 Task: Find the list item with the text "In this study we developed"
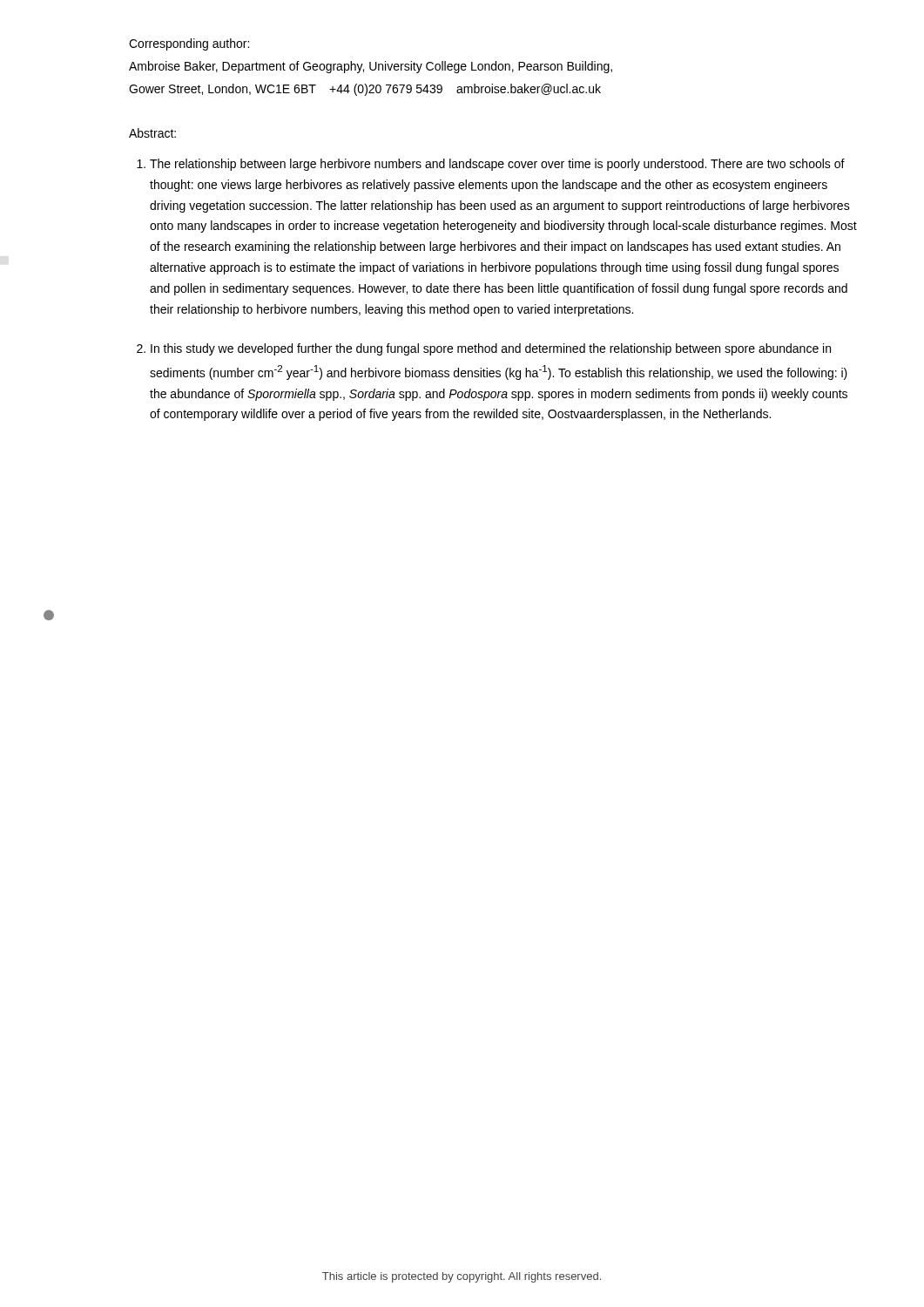pos(505,382)
